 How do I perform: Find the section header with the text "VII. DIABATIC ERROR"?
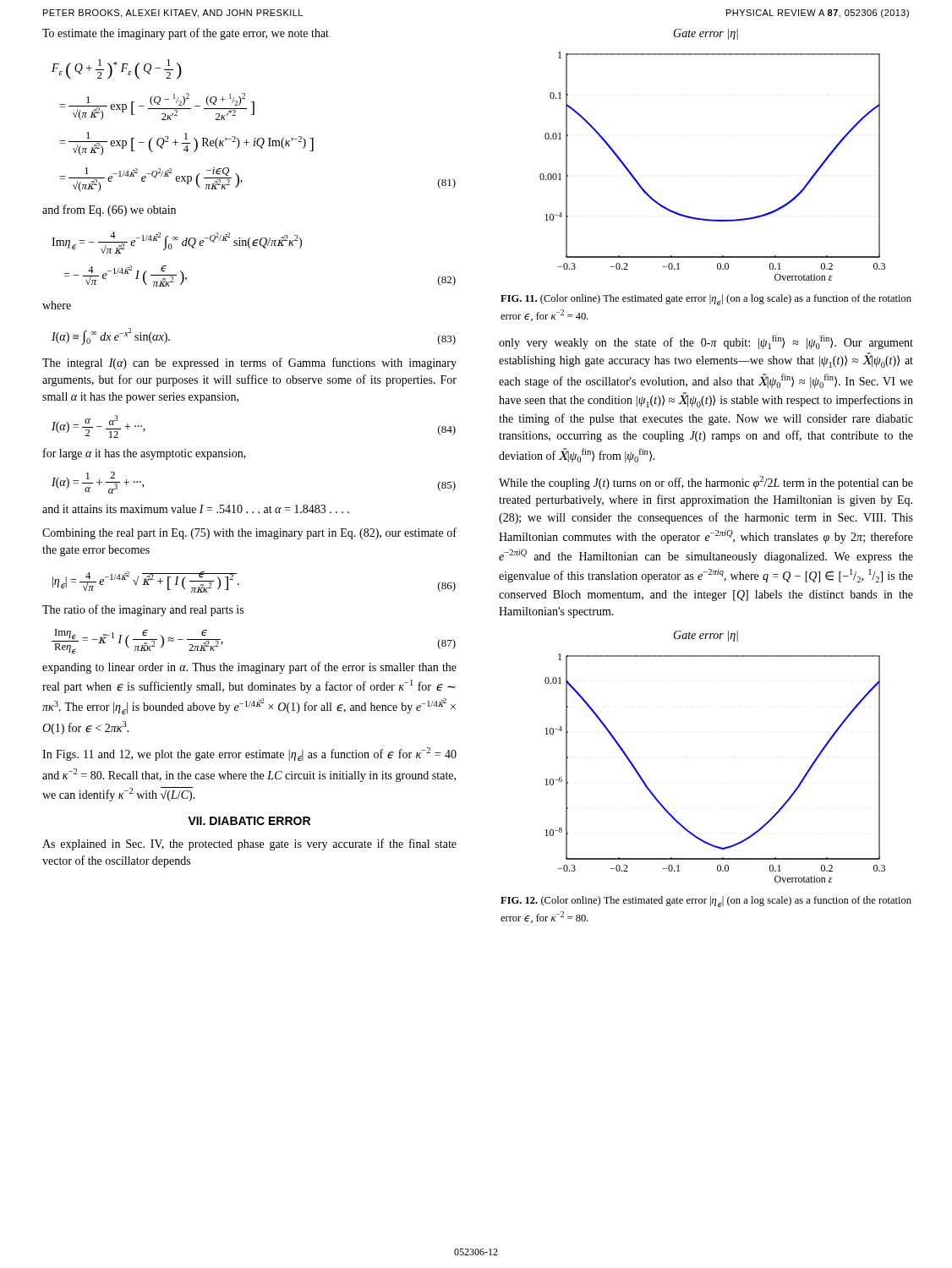click(249, 821)
